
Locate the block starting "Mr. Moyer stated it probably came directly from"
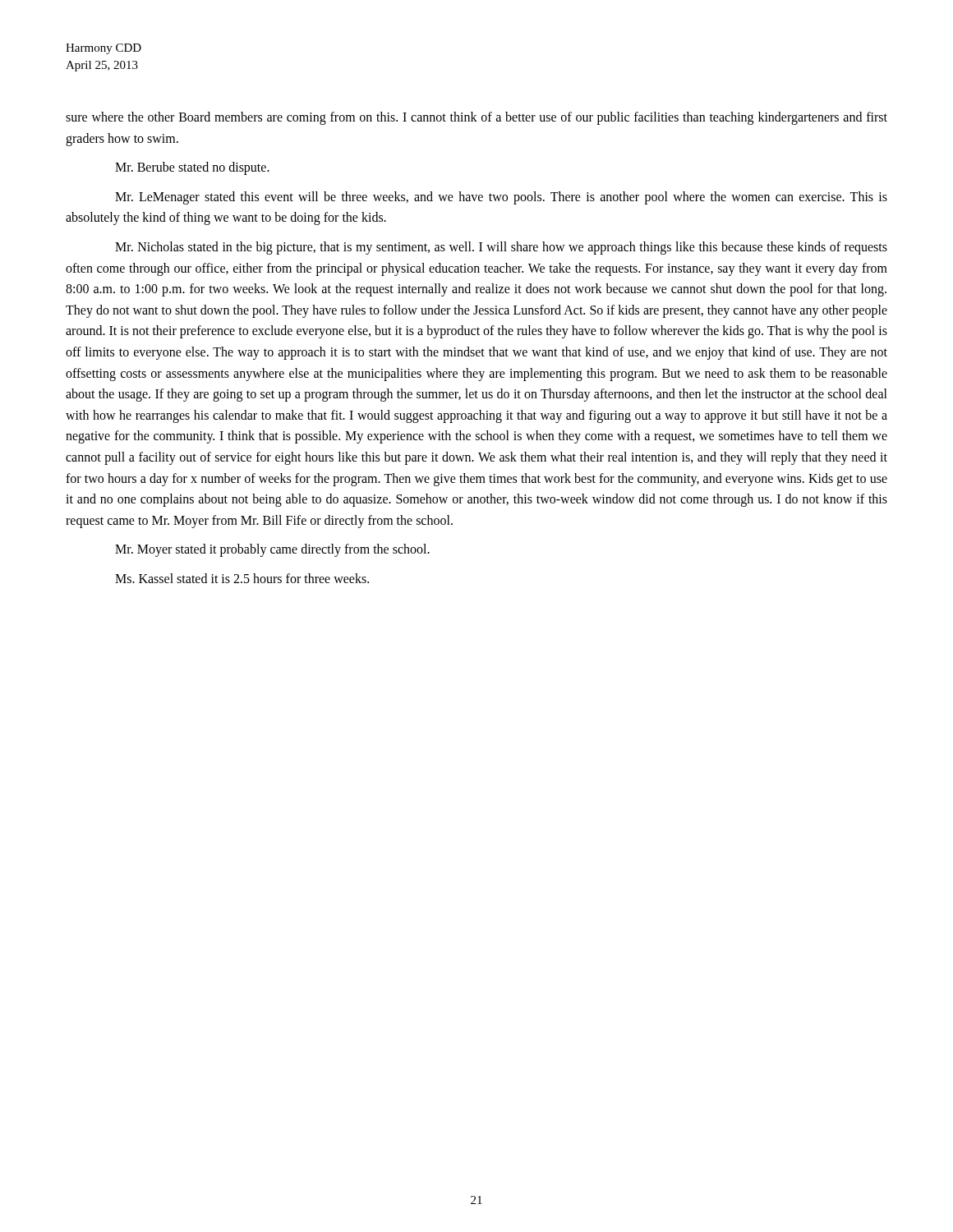[x=273, y=549]
